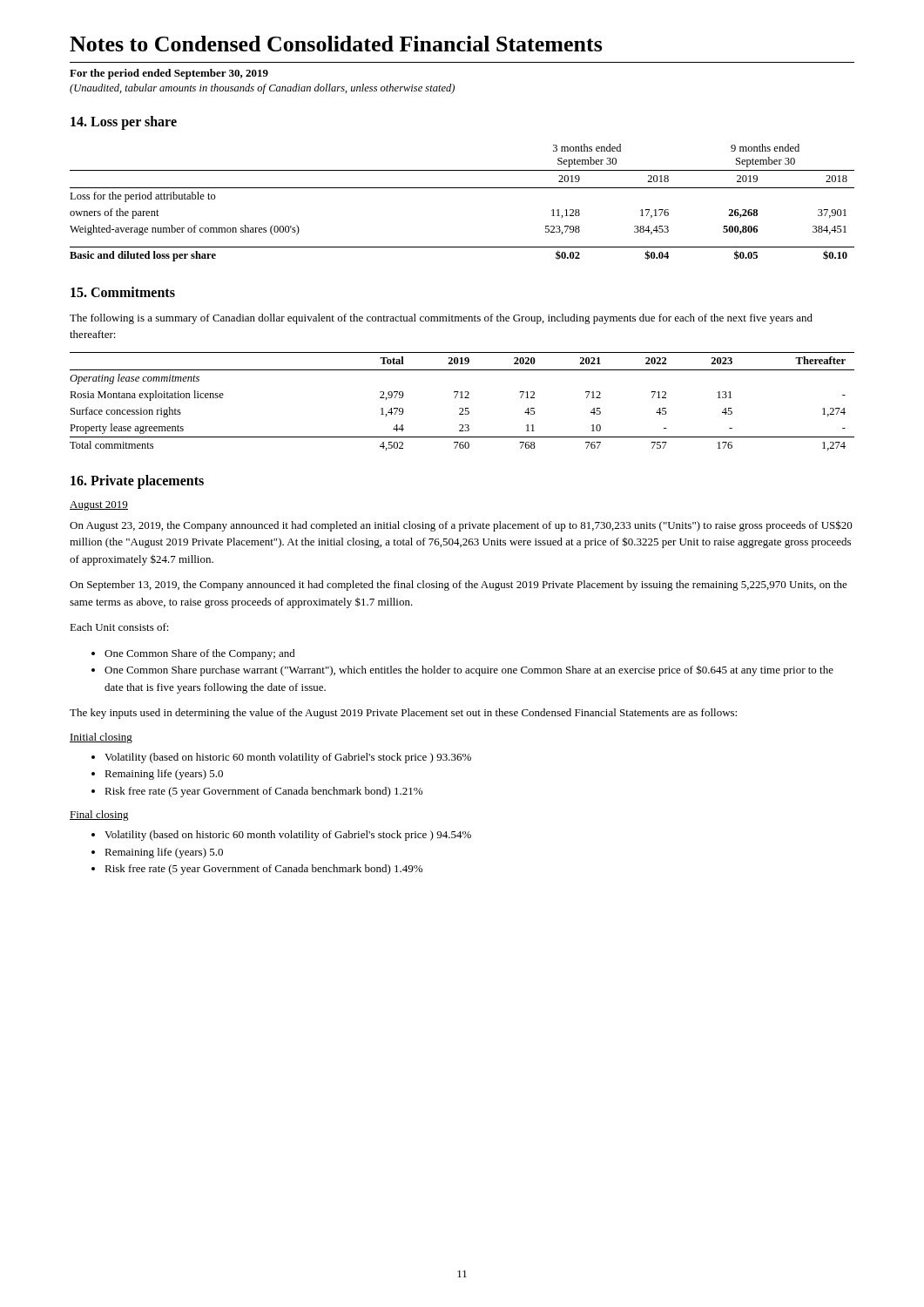This screenshot has height=1307, width=924.
Task: Click on the table containing "Weighted-average number of"
Action: (x=462, y=202)
